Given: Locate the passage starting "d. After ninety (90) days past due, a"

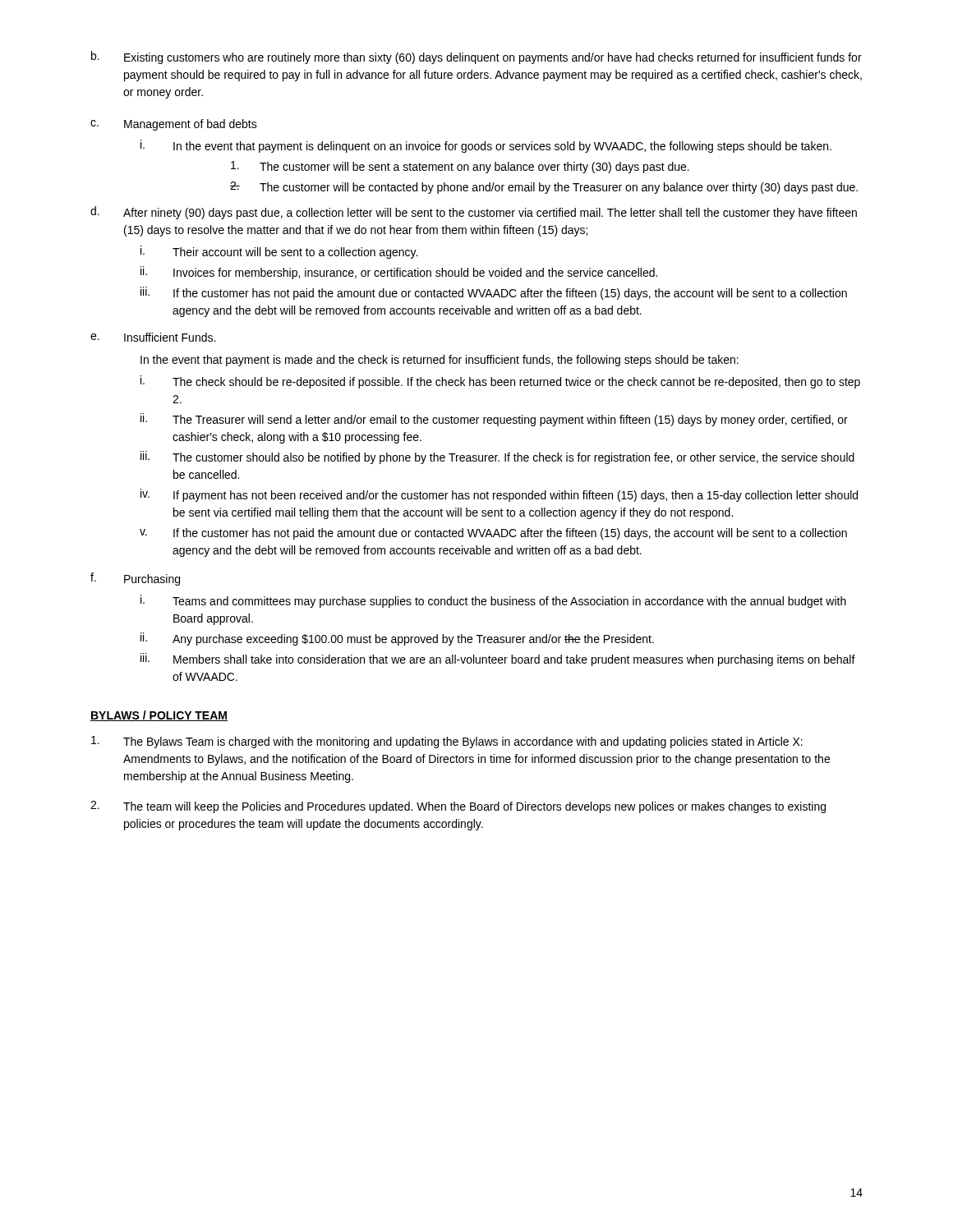Looking at the screenshot, I should point(476,222).
